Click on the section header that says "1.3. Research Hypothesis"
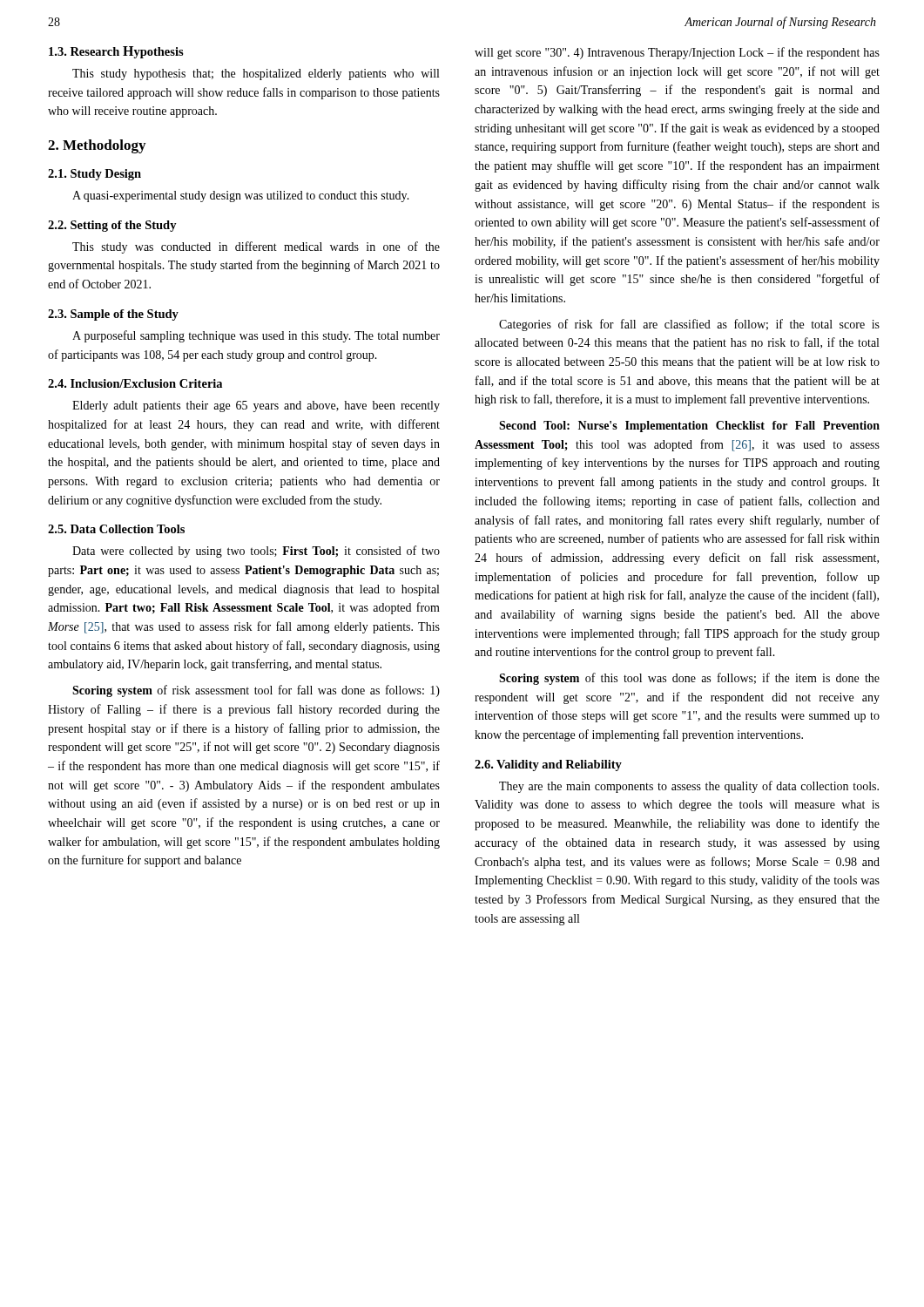The height and width of the screenshot is (1307, 924). 116,52
